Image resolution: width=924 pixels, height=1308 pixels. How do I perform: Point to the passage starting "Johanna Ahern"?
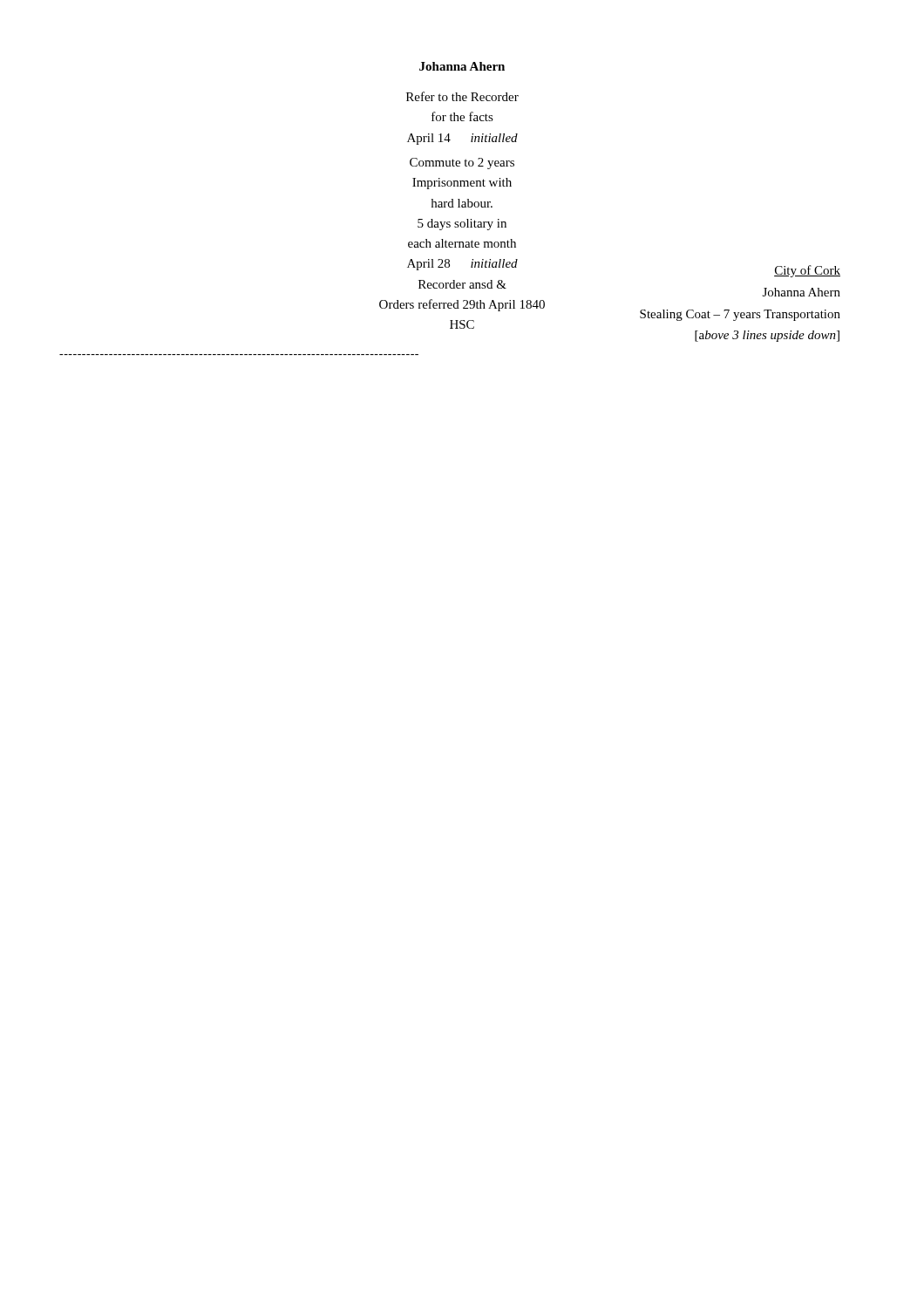pos(462,66)
